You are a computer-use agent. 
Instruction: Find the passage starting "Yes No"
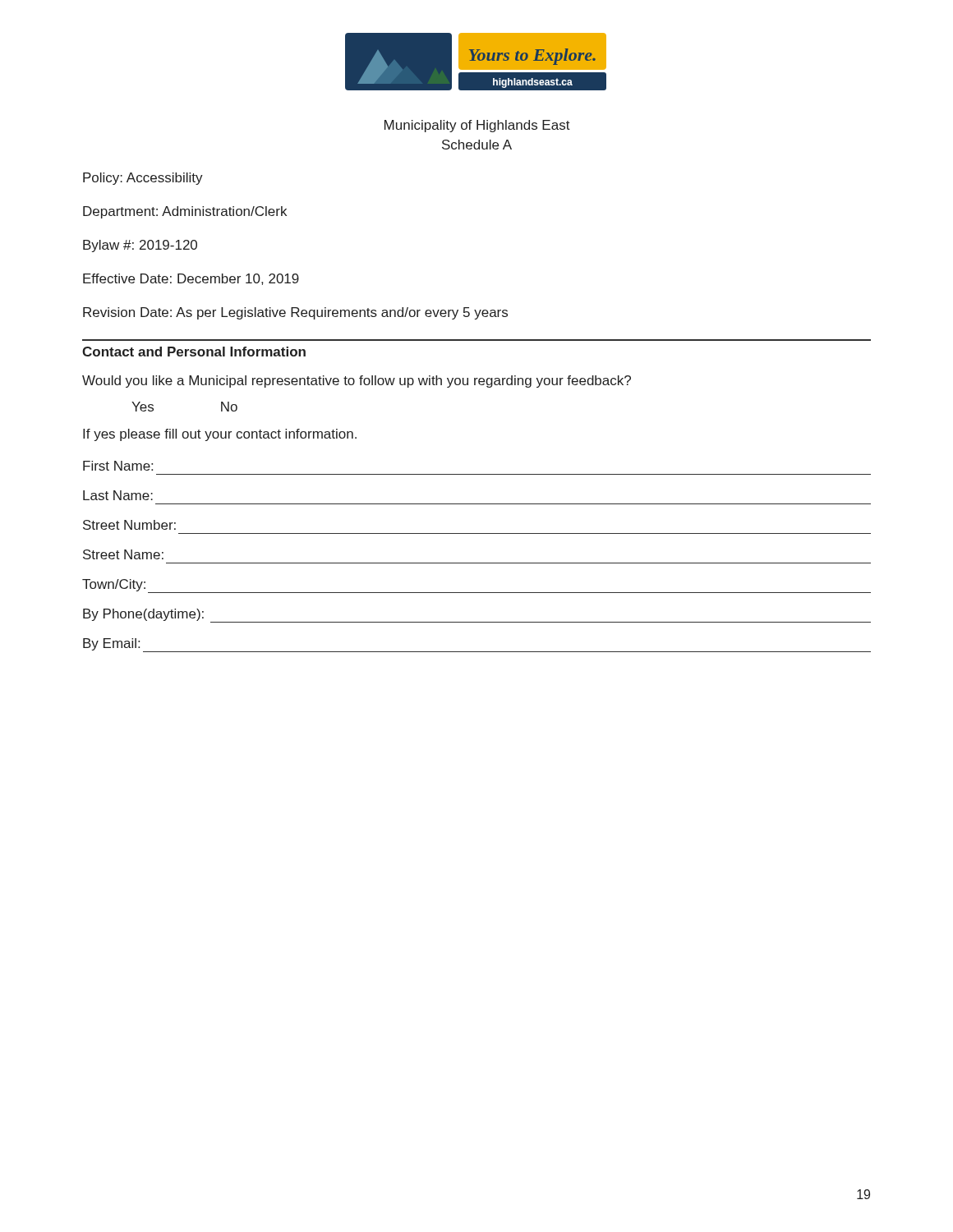pos(140,407)
